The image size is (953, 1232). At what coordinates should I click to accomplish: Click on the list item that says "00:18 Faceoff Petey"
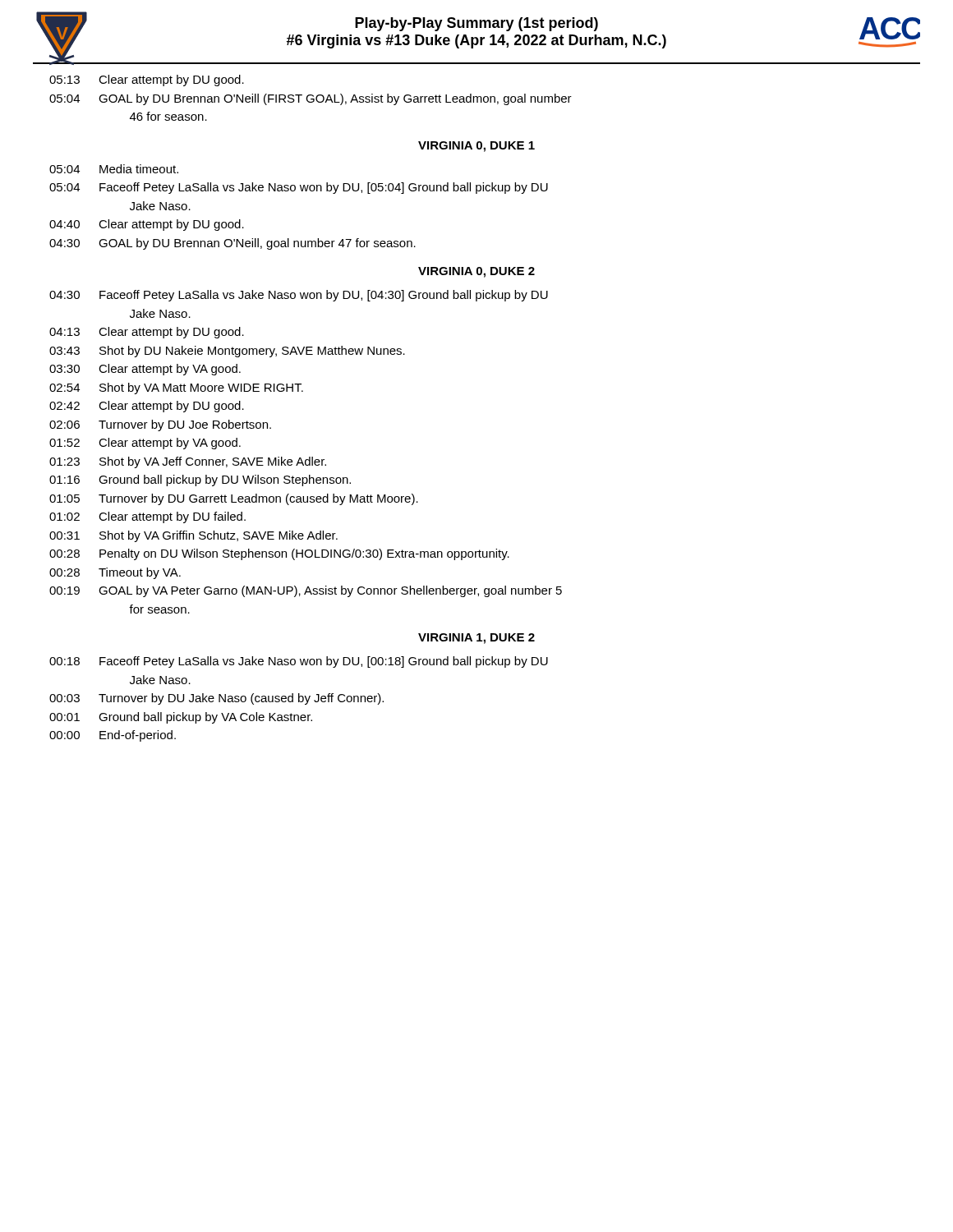point(476,671)
